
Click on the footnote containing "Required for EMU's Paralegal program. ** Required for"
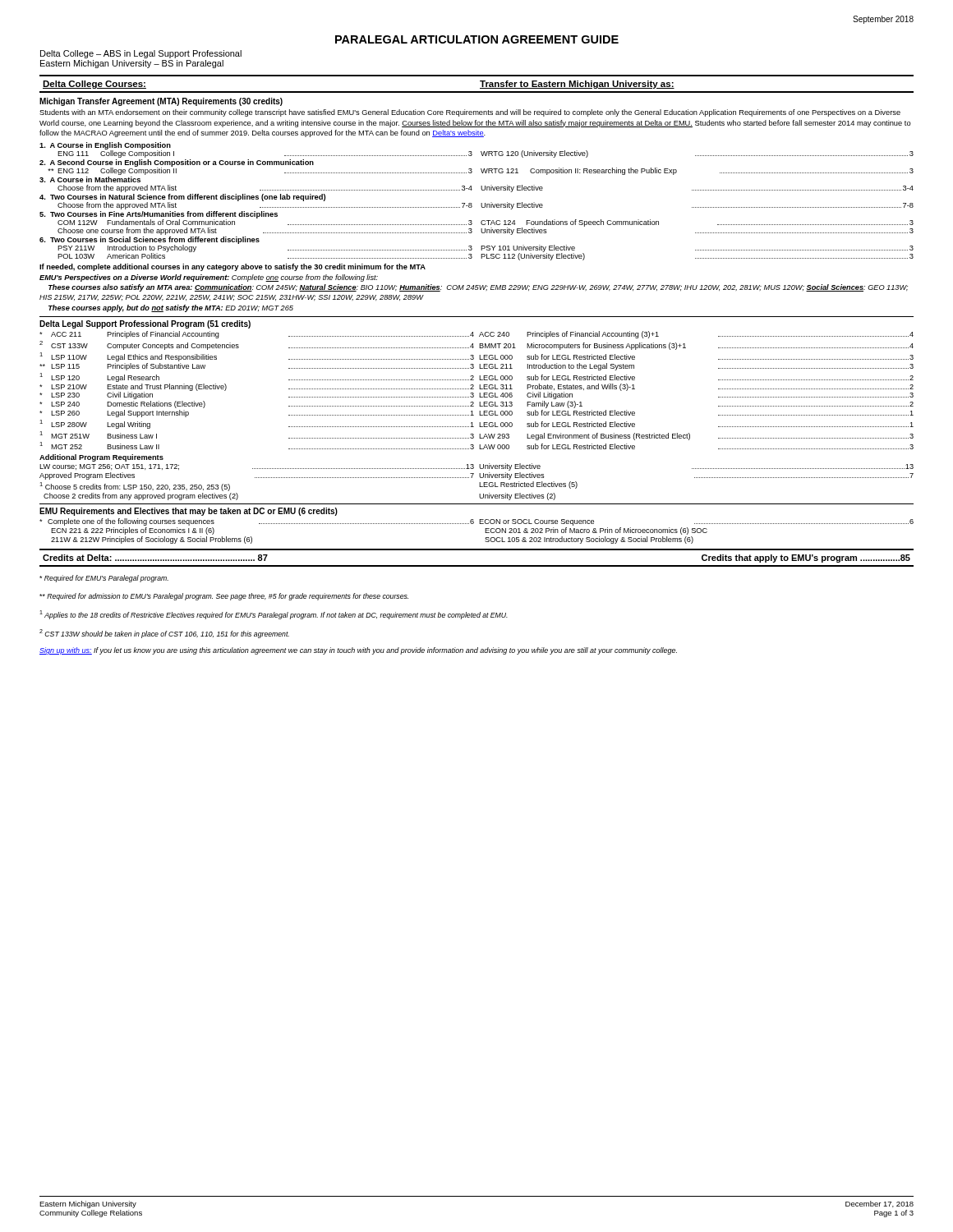coord(476,607)
